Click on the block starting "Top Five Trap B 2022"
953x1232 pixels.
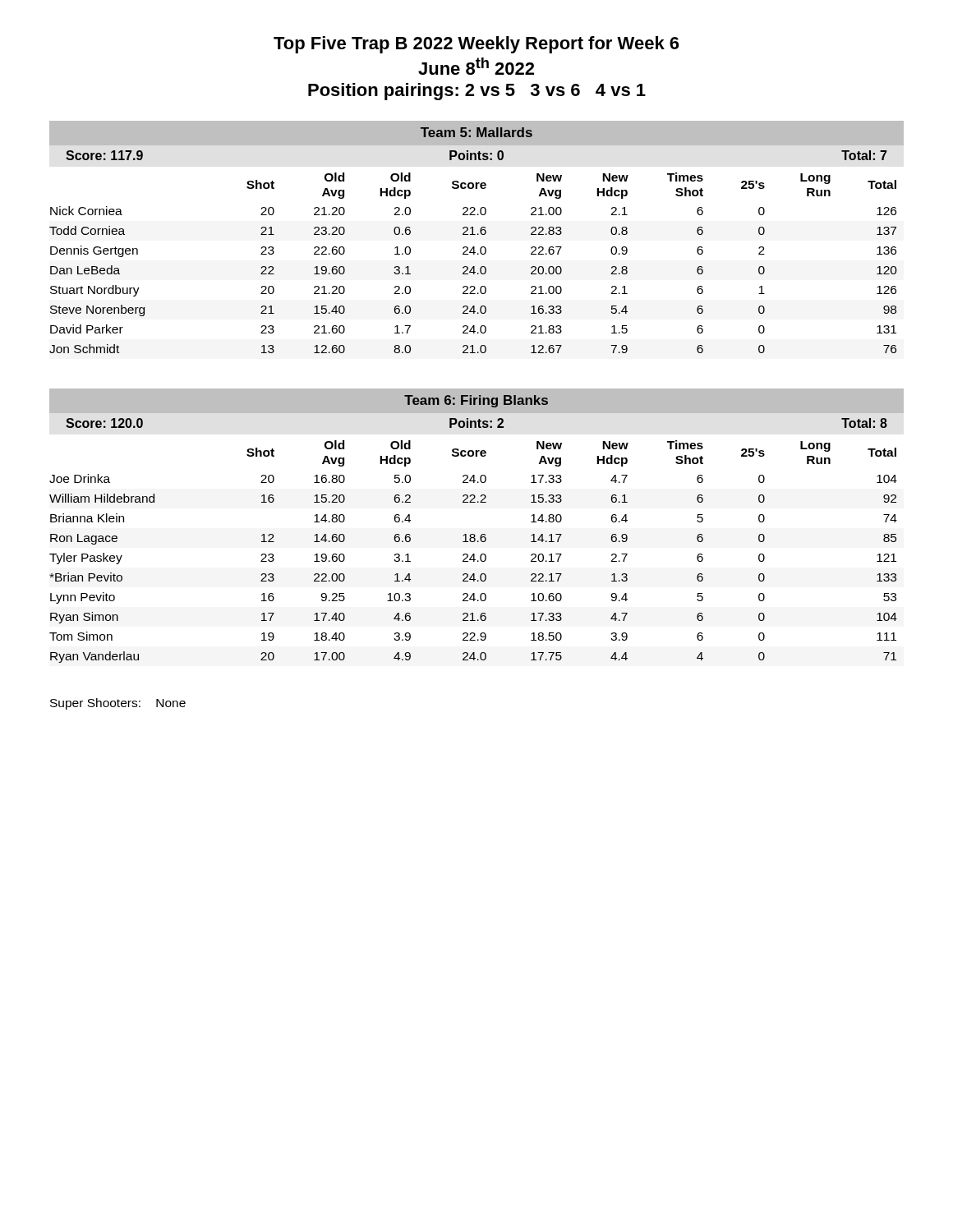(476, 67)
